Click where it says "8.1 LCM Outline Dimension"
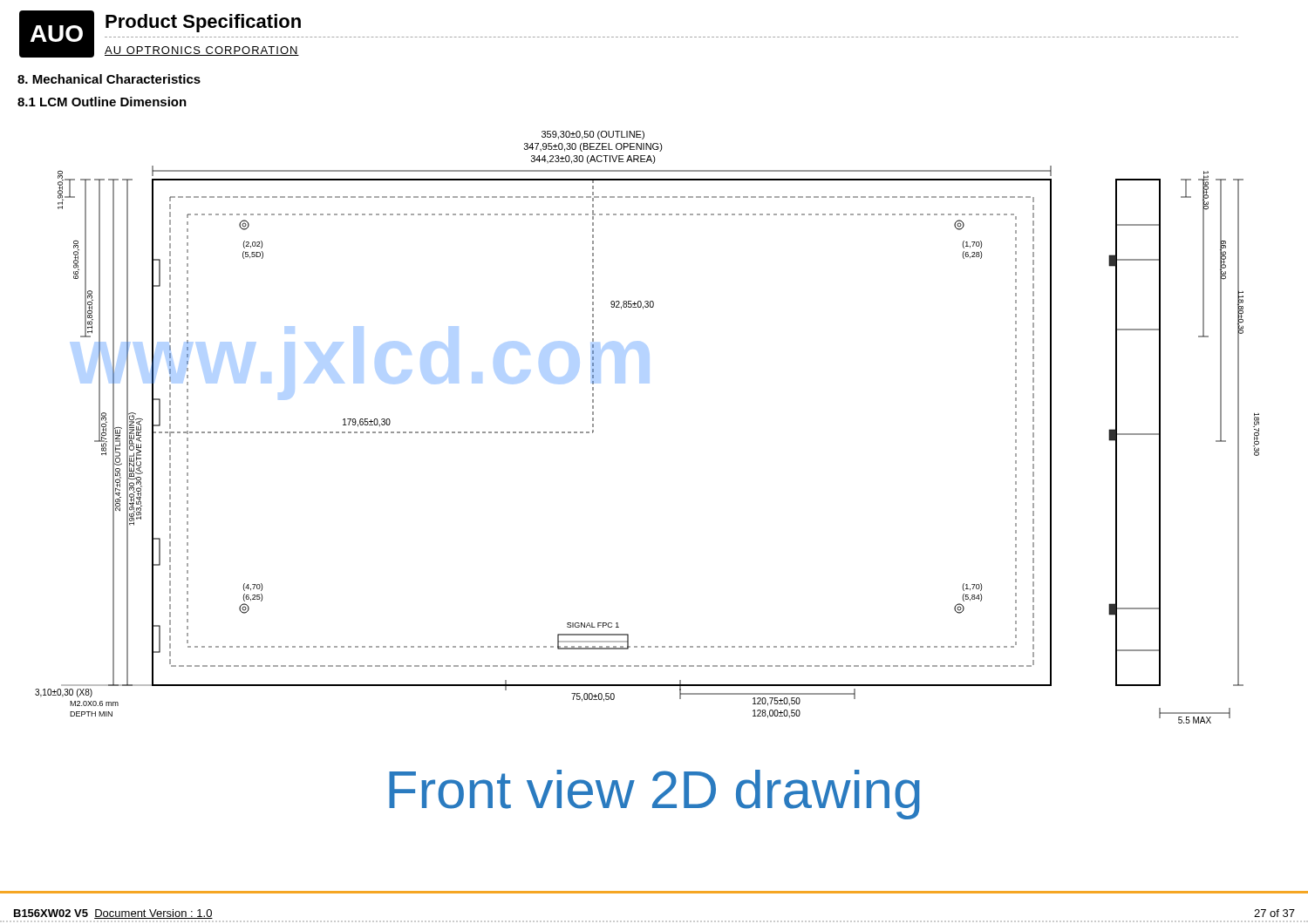Image resolution: width=1308 pixels, height=924 pixels. [102, 102]
